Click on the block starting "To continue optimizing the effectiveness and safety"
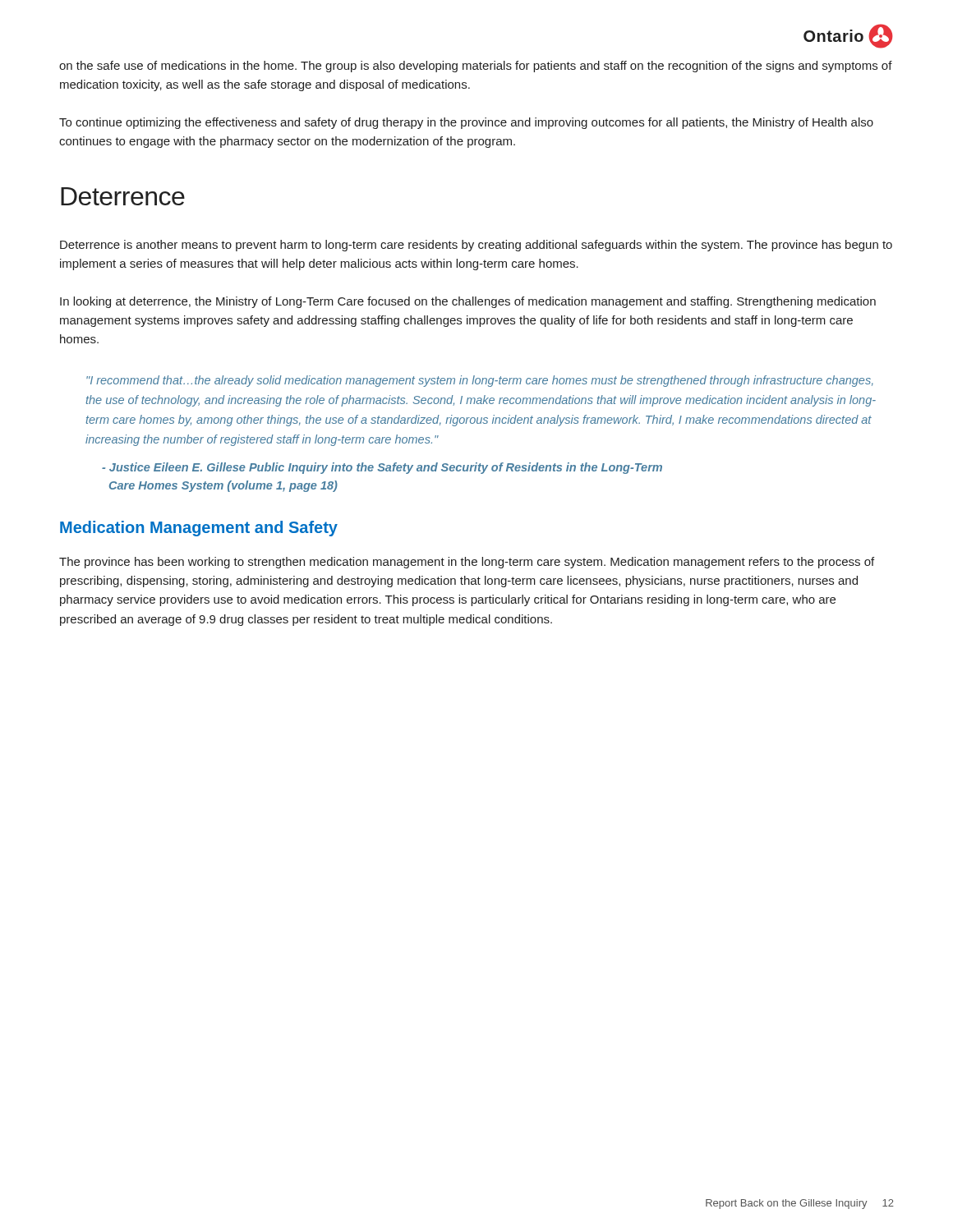 click(466, 131)
